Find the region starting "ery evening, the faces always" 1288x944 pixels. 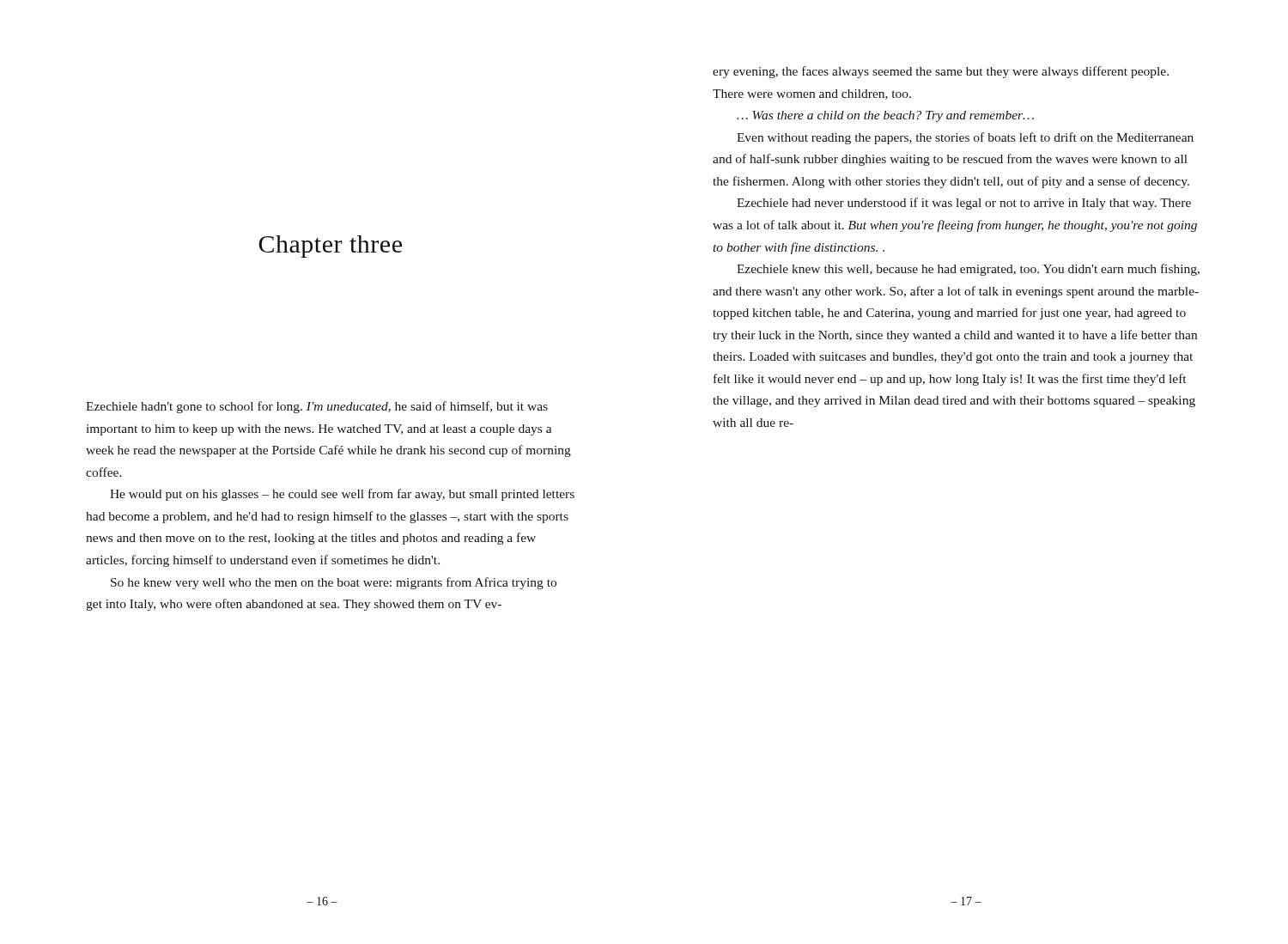pyautogui.click(x=941, y=72)
